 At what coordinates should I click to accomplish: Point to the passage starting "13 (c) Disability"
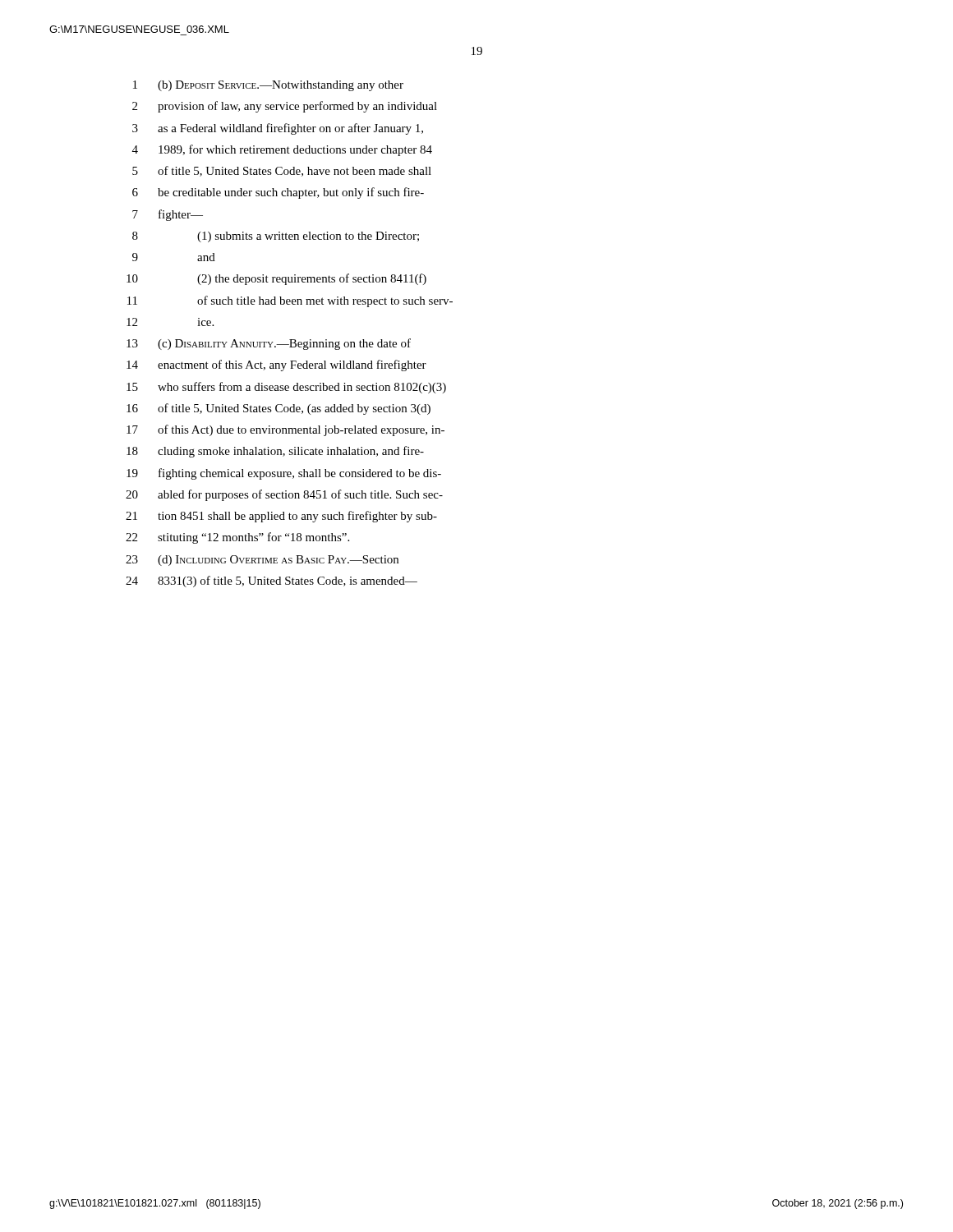click(269, 344)
